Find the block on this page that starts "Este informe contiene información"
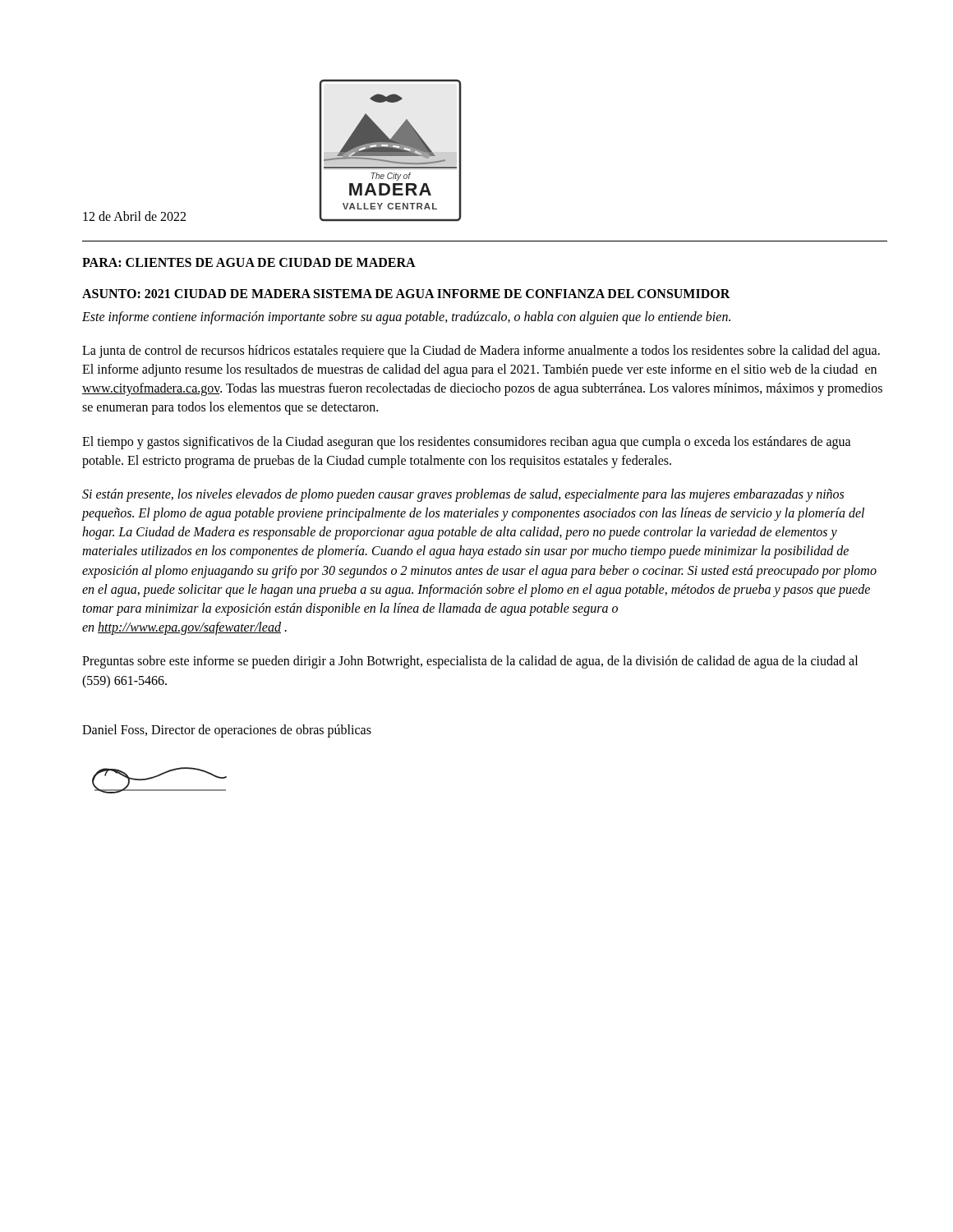This screenshot has width=953, height=1232. [x=407, y=316]
